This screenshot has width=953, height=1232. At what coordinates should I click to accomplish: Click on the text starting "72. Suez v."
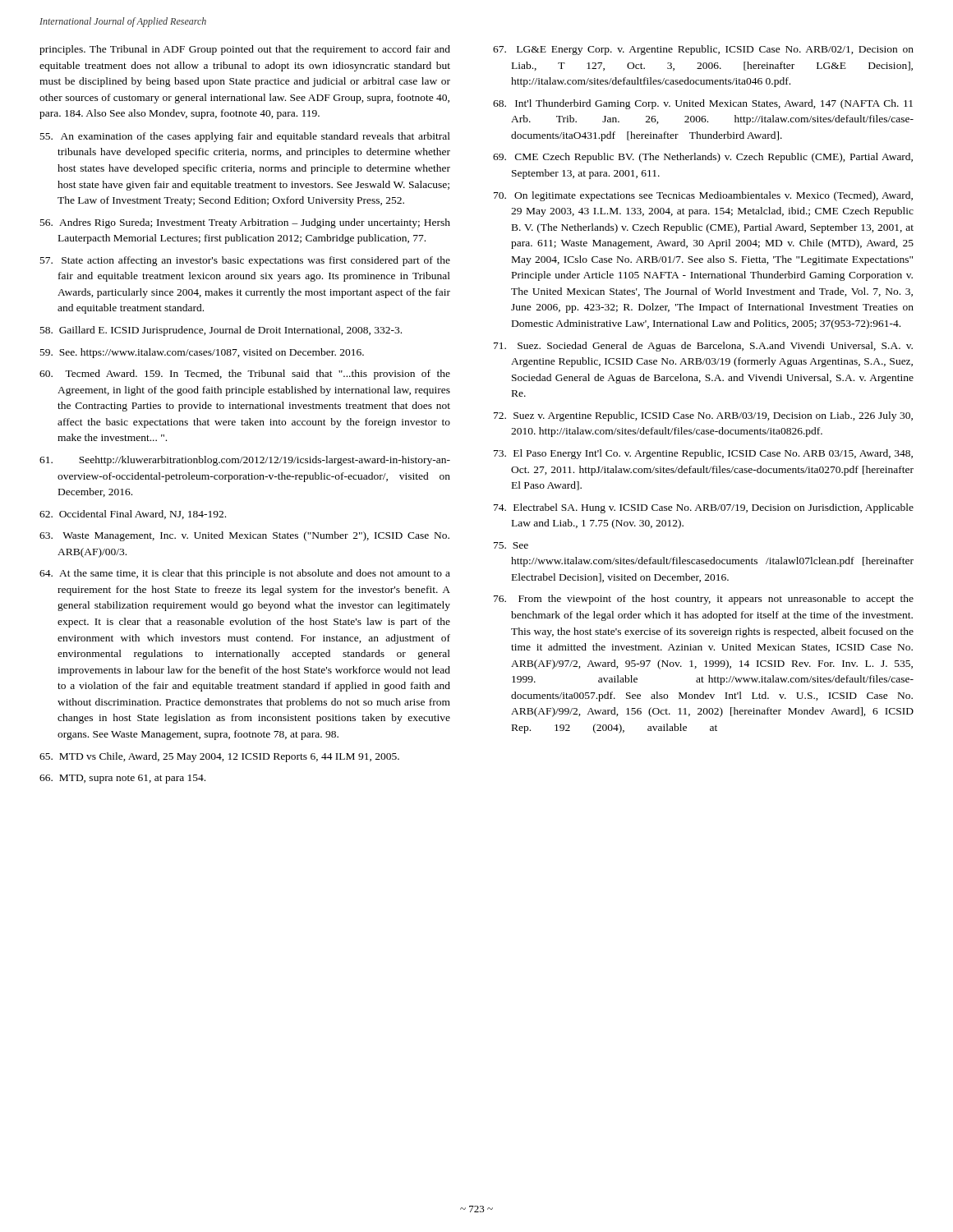pyautogui.click(x=703, y=423)
